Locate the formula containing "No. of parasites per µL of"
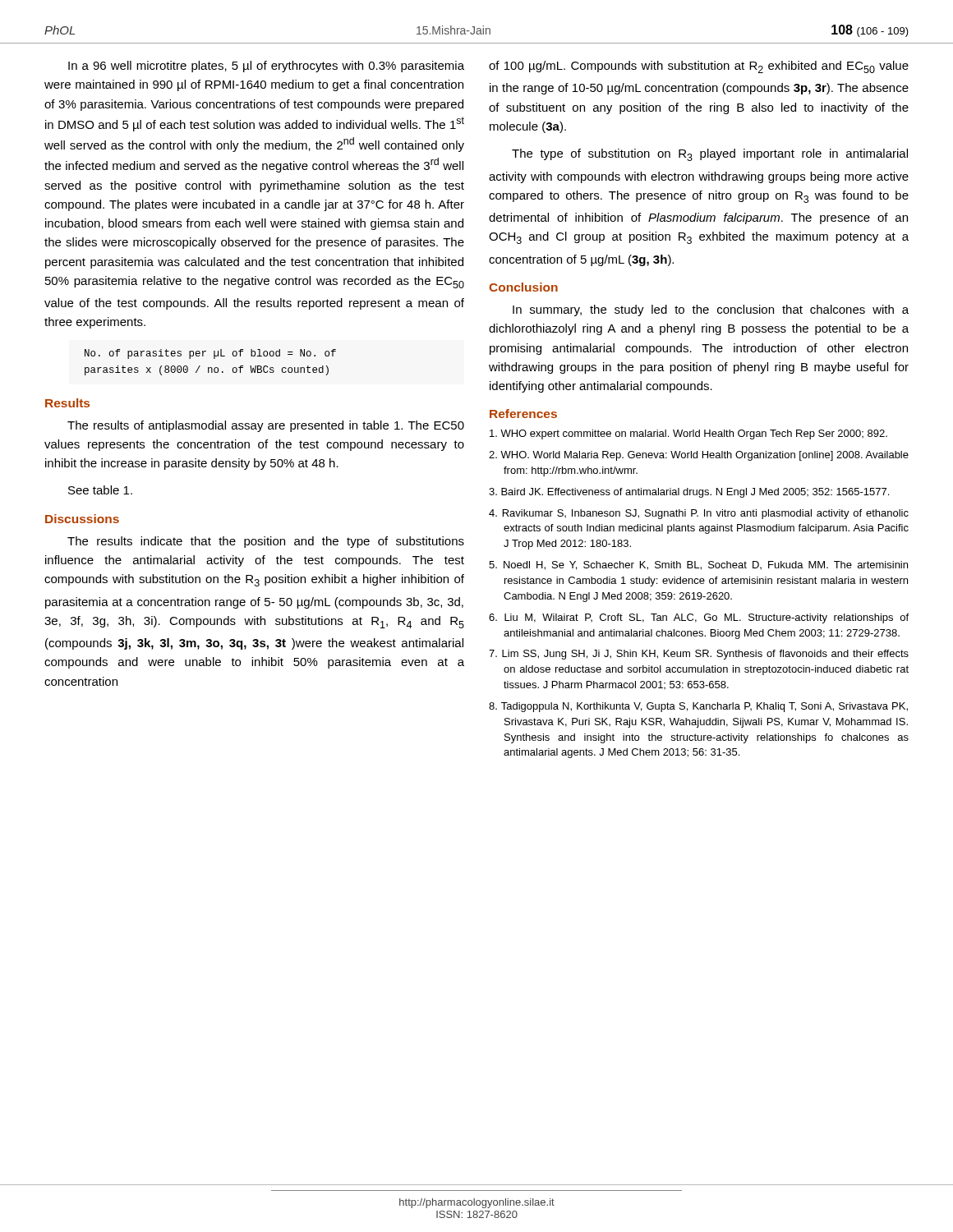Image resolution: width=953 pixels, height=1232 pixels. 267,362
